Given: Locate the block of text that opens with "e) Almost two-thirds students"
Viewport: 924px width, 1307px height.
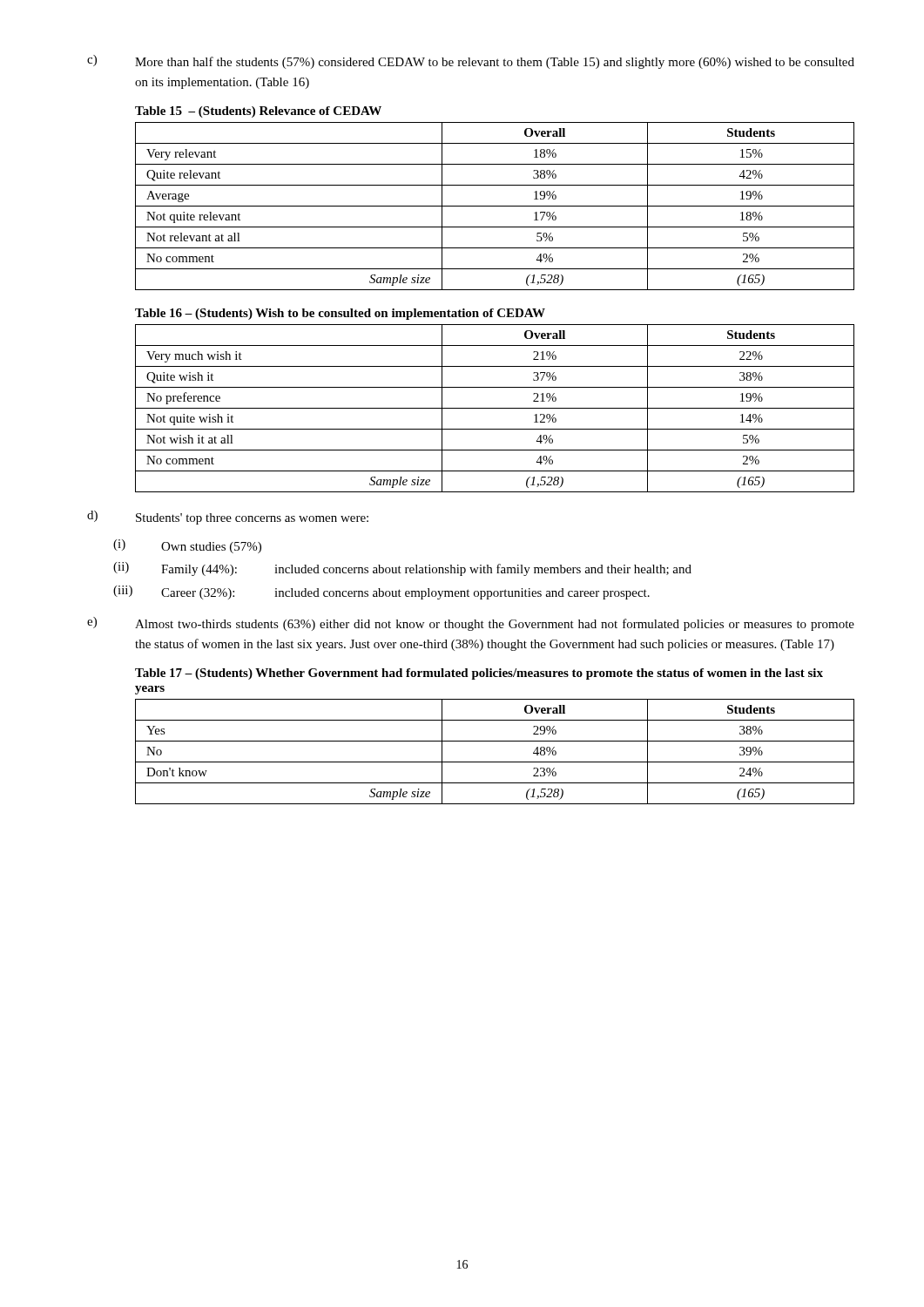Looking at the screenshot, I should (x=471, y=634).
